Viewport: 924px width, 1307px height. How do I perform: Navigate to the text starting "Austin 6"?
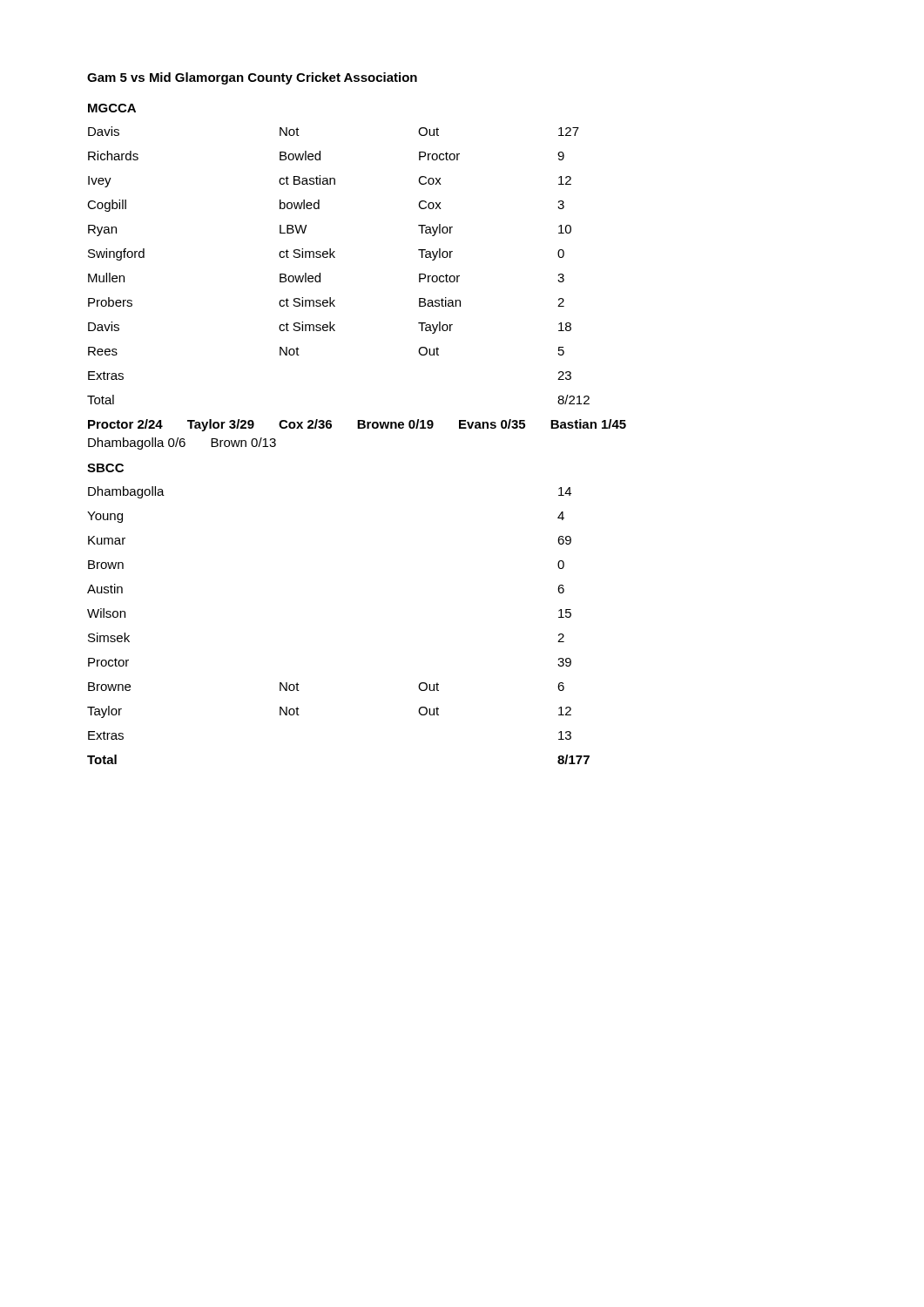tap(106, 589)
